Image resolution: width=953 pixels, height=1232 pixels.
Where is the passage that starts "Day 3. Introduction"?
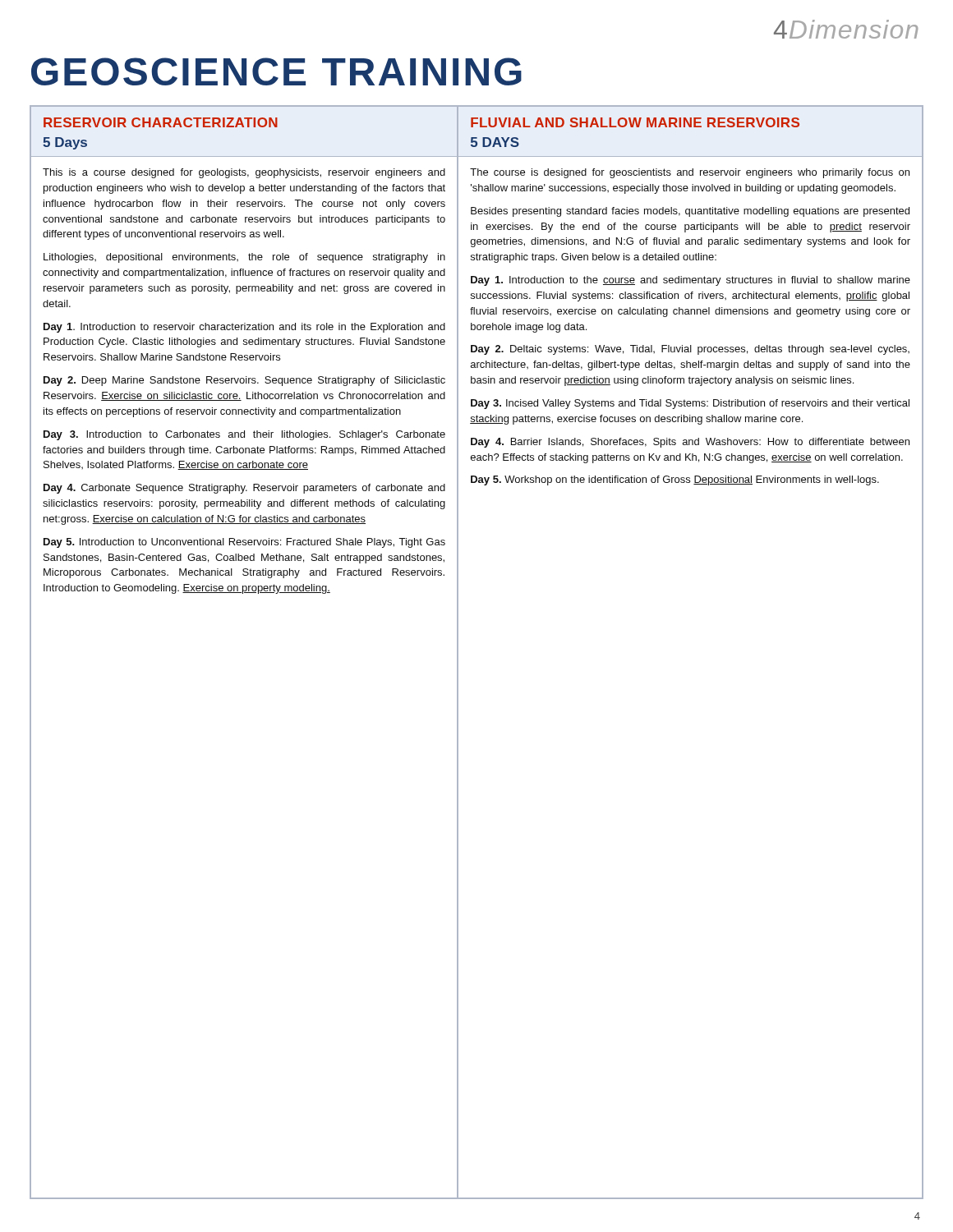[244, 449]
